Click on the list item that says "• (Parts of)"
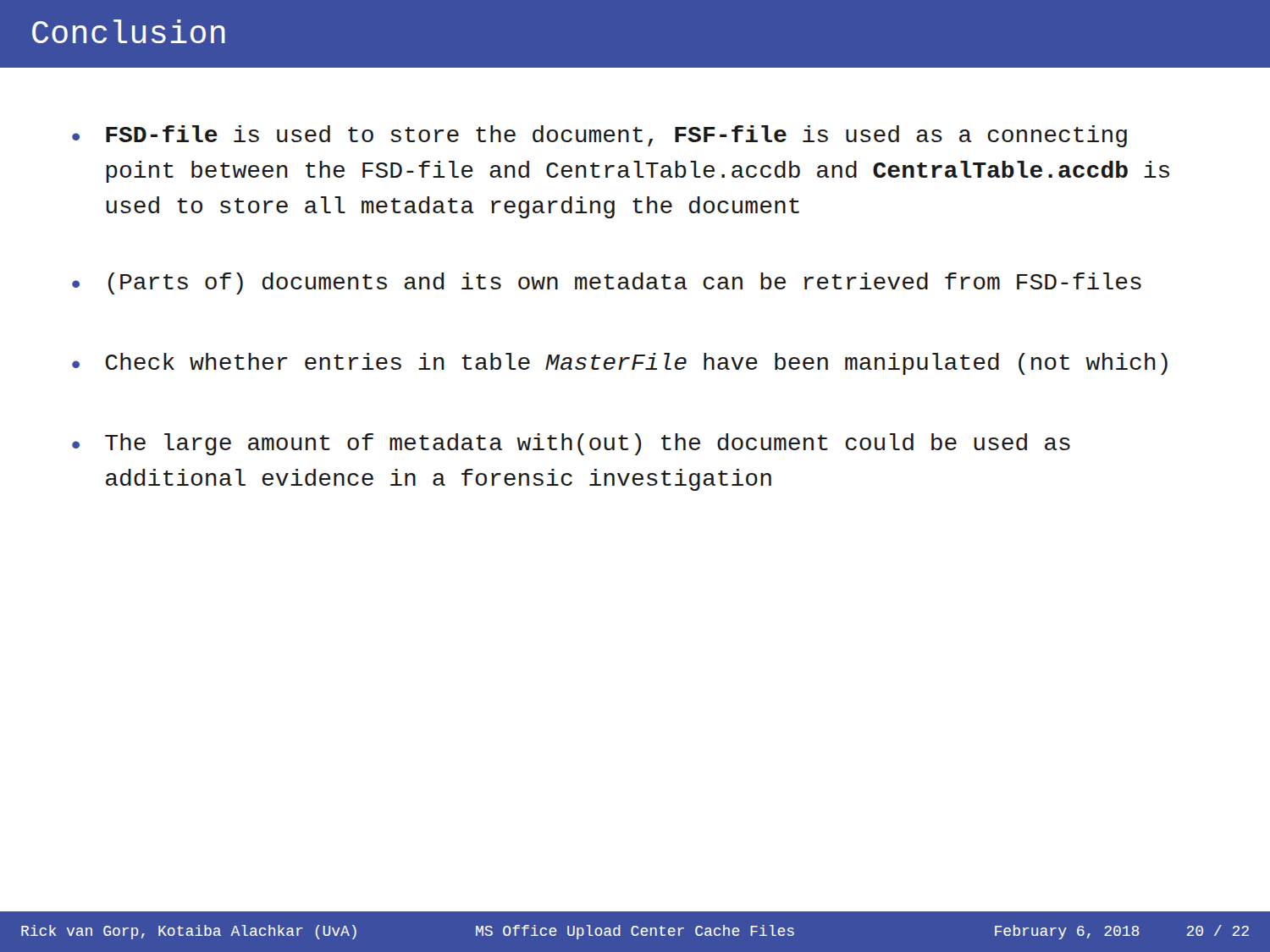This screenshot has height=952, width=1270. pos(635,286)
